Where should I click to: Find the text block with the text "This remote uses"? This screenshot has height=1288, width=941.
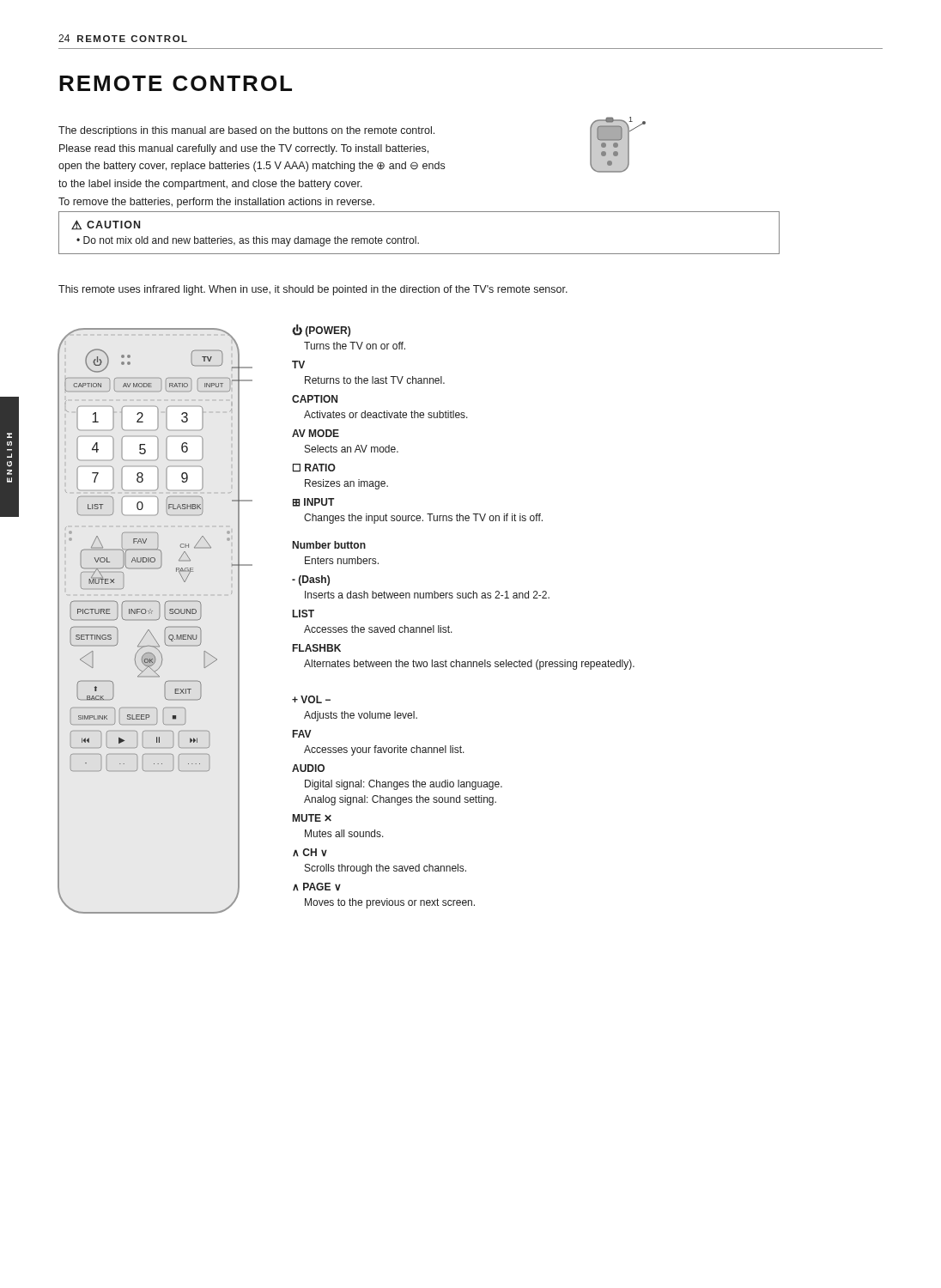[313, 289]
